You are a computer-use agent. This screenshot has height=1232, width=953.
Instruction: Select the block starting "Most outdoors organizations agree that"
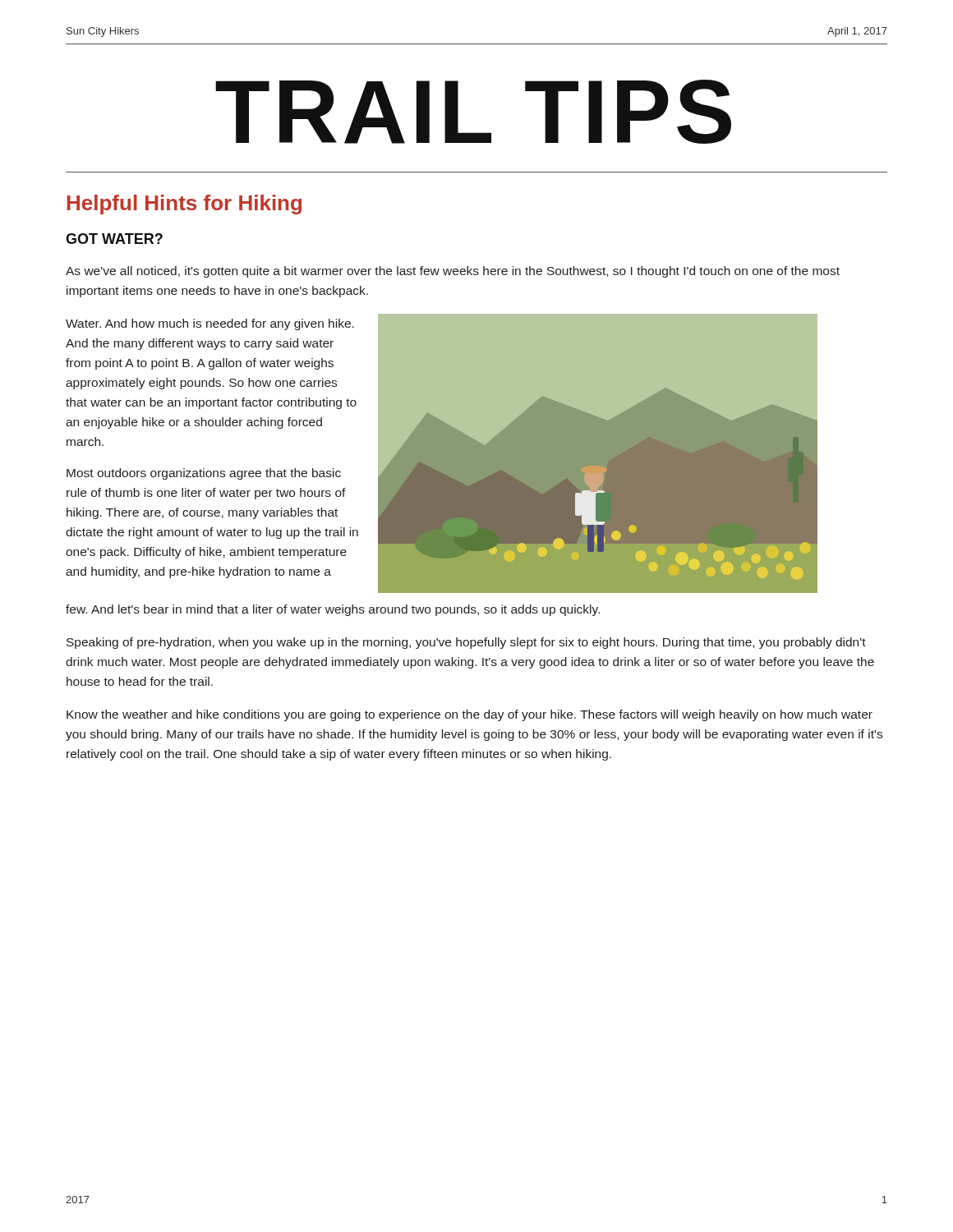[x=213, y=523]
